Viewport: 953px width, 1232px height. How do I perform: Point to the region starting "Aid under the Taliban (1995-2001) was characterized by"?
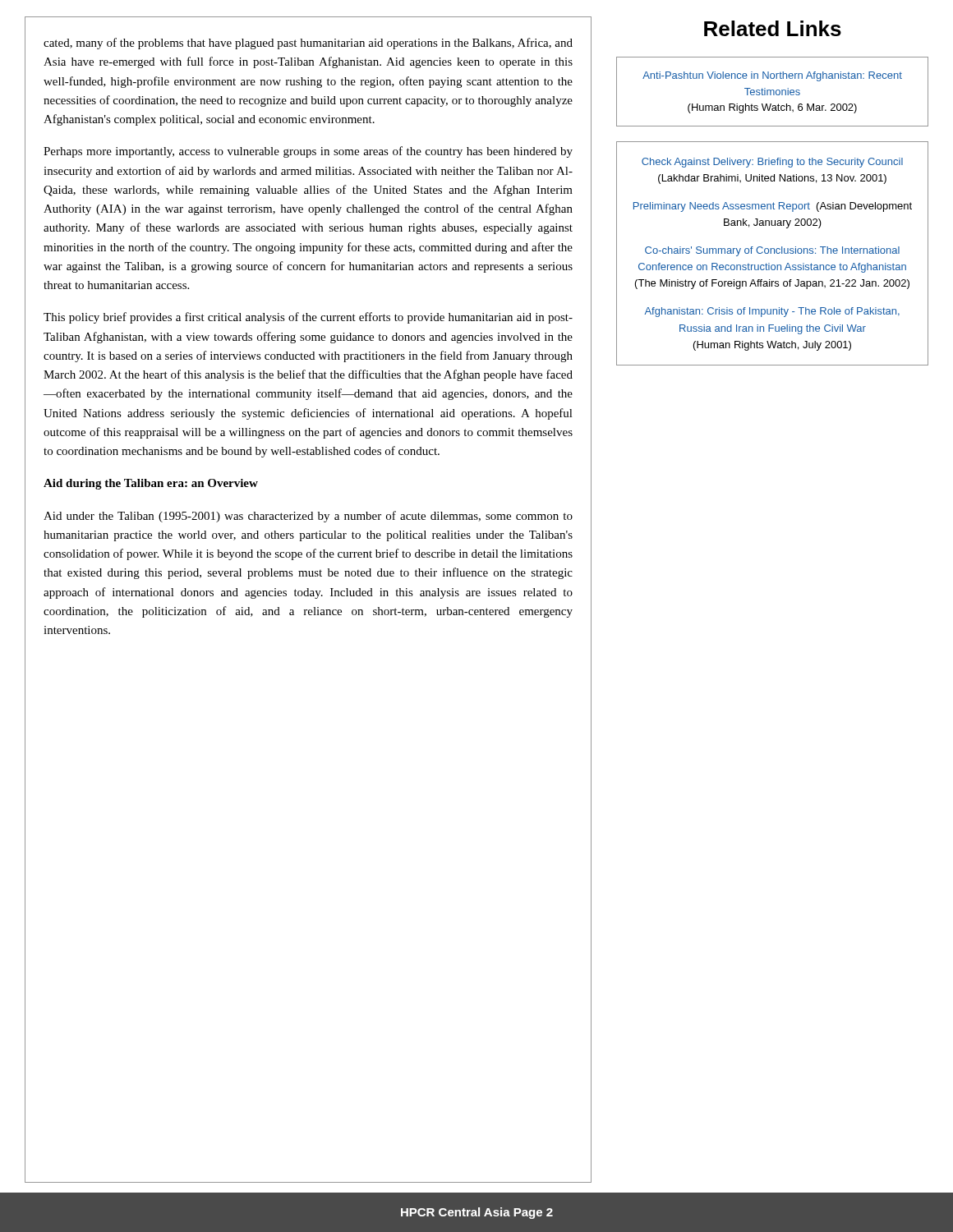click(308, 573)
